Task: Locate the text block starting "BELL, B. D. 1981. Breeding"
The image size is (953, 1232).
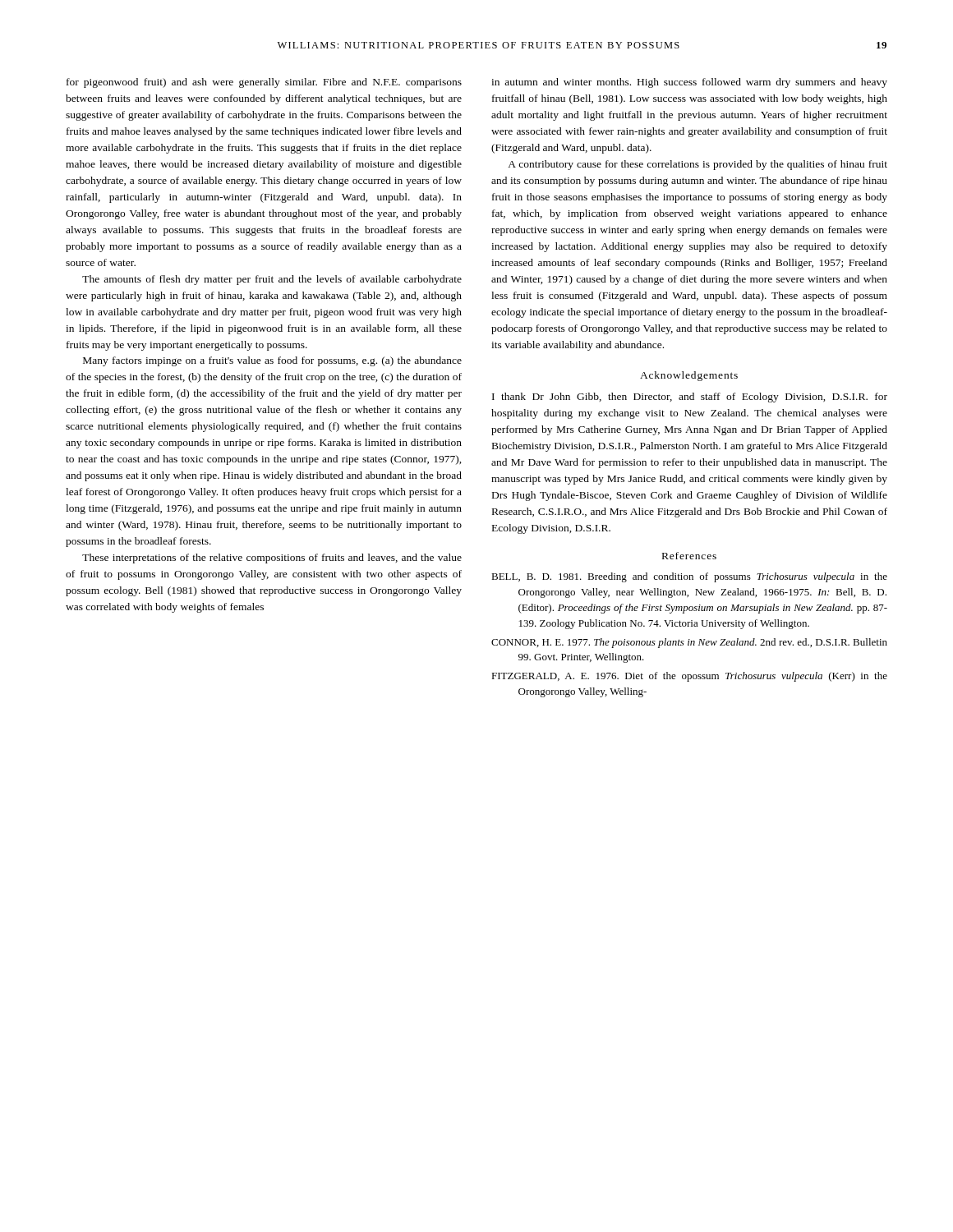Action: click(689, 599)
